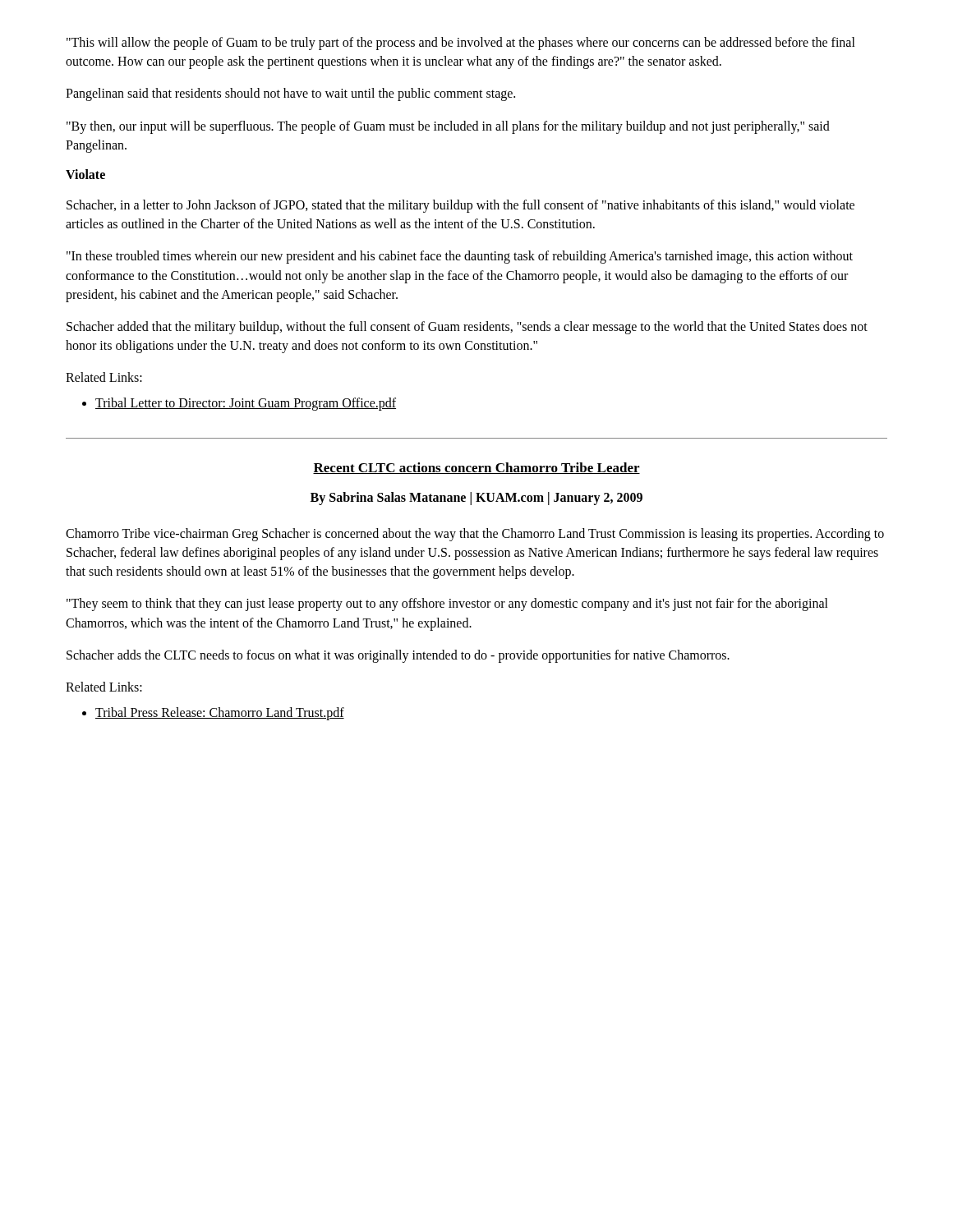953x1232 pixels.
Task: Click the passage that begins "Schacher, in a letter to John Jackson"
Action: click(460, 214)
